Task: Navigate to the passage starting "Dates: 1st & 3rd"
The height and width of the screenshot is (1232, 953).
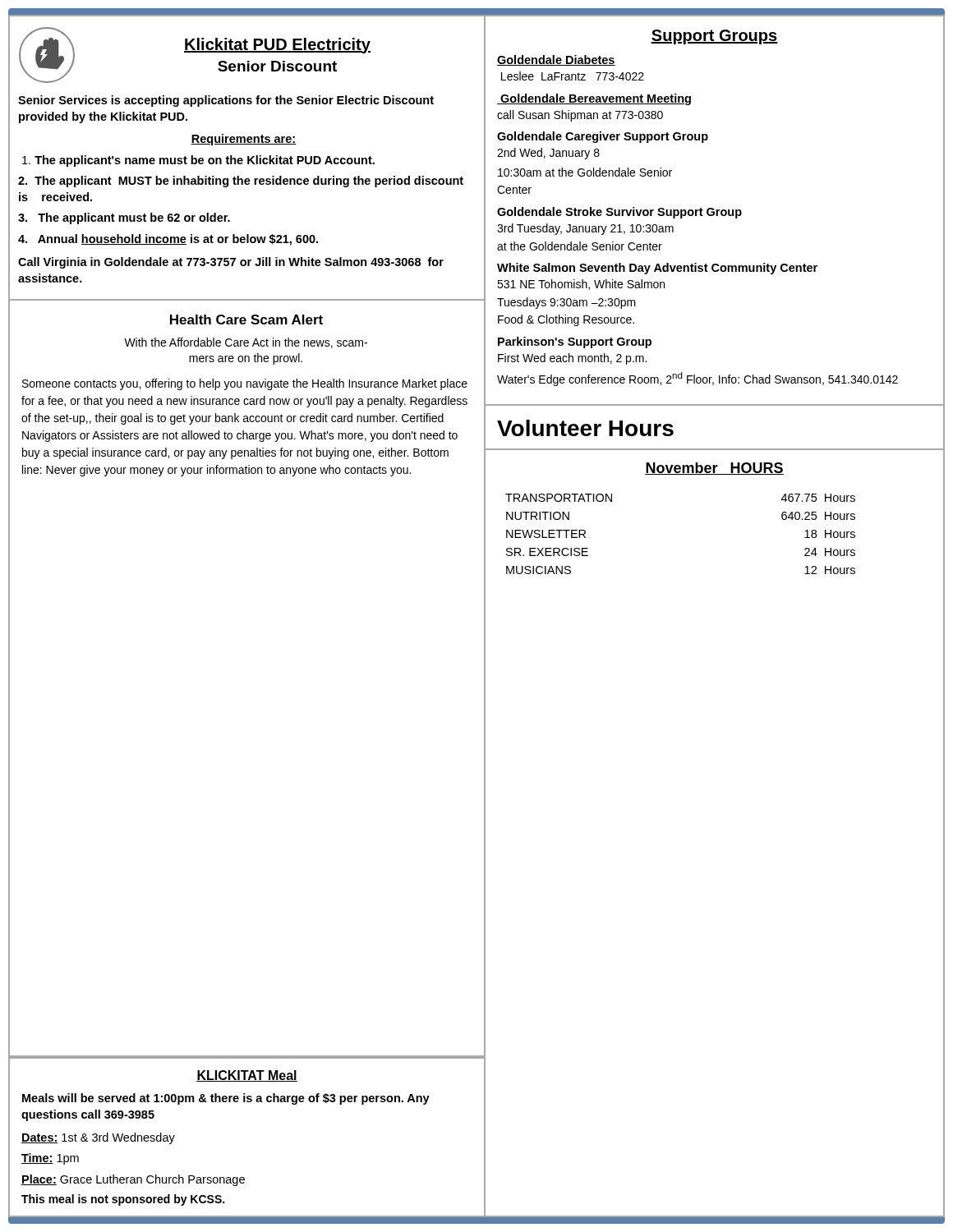Action: (98, 1138)
